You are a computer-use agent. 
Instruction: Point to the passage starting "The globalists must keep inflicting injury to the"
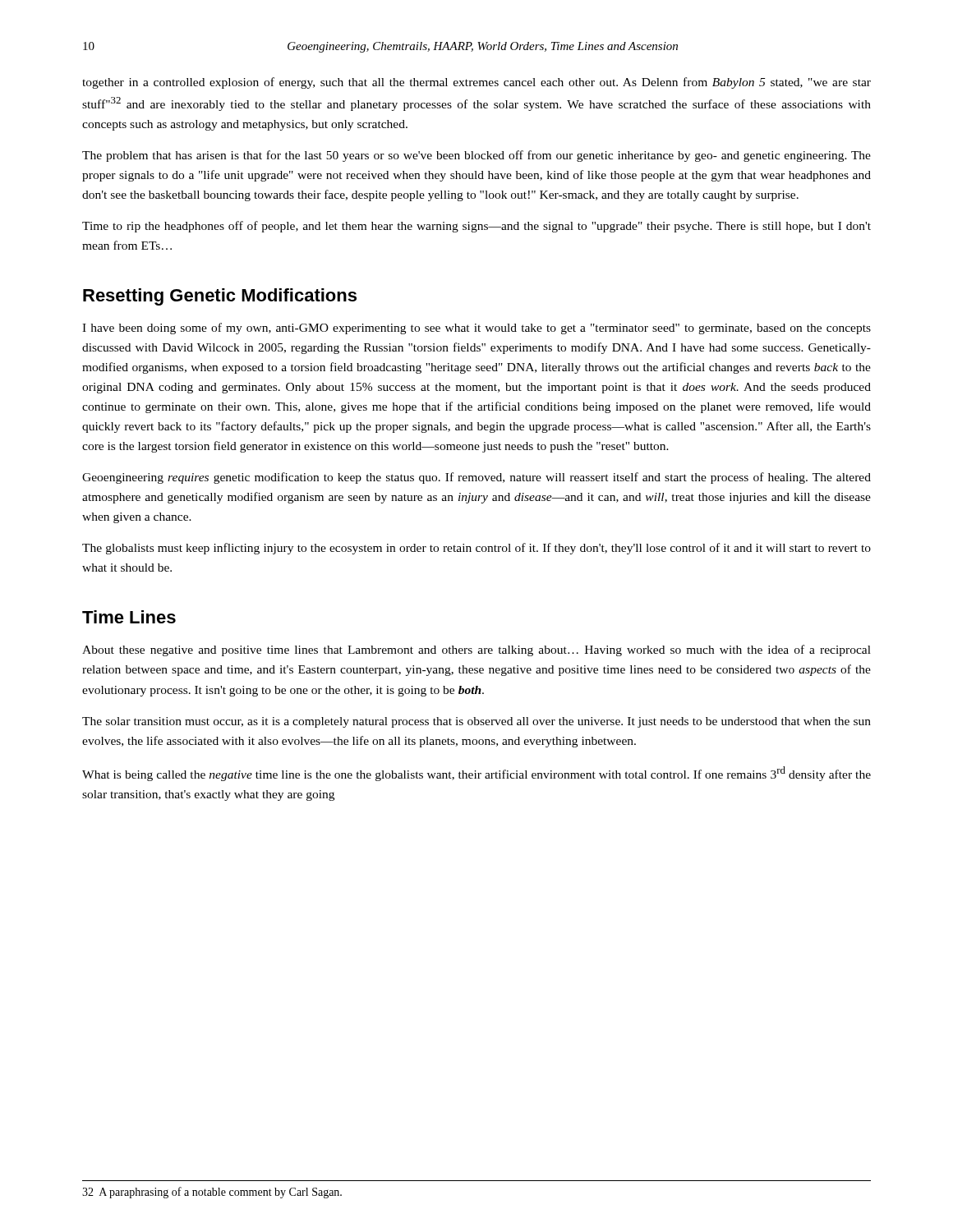476,558
